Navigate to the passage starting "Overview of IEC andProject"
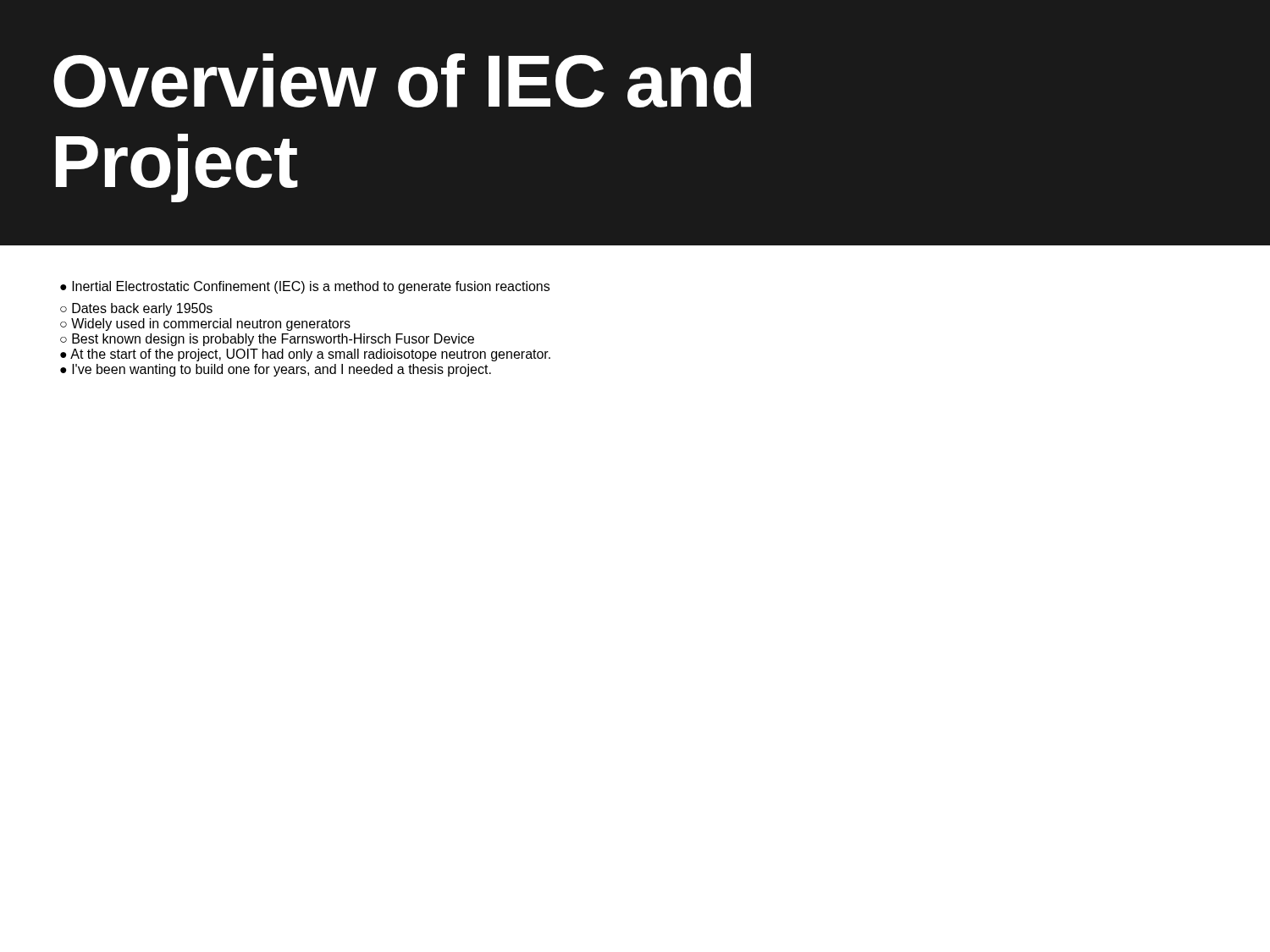 (635, 123)
